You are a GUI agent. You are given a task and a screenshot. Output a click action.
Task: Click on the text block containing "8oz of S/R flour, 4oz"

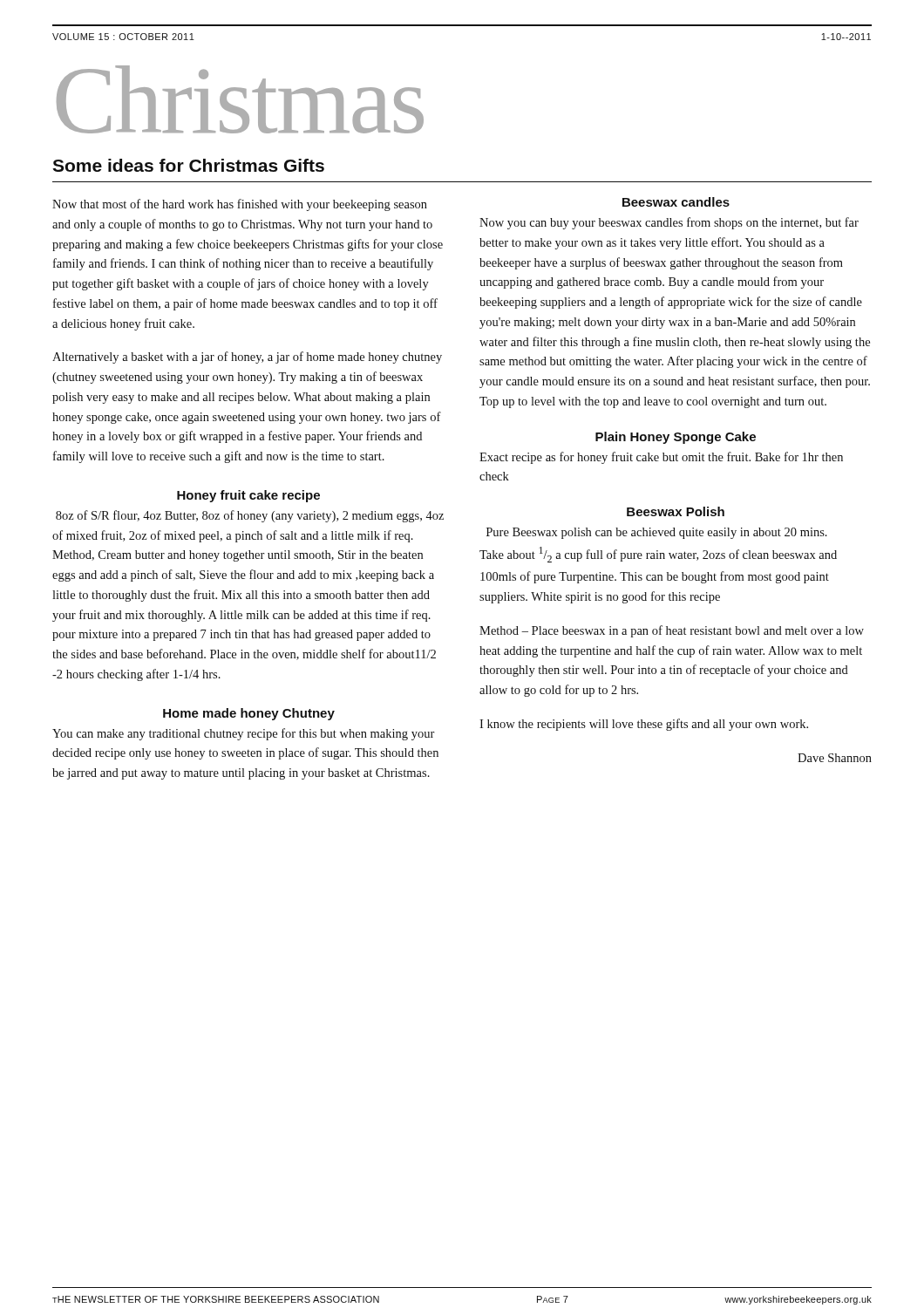(248, 594)
